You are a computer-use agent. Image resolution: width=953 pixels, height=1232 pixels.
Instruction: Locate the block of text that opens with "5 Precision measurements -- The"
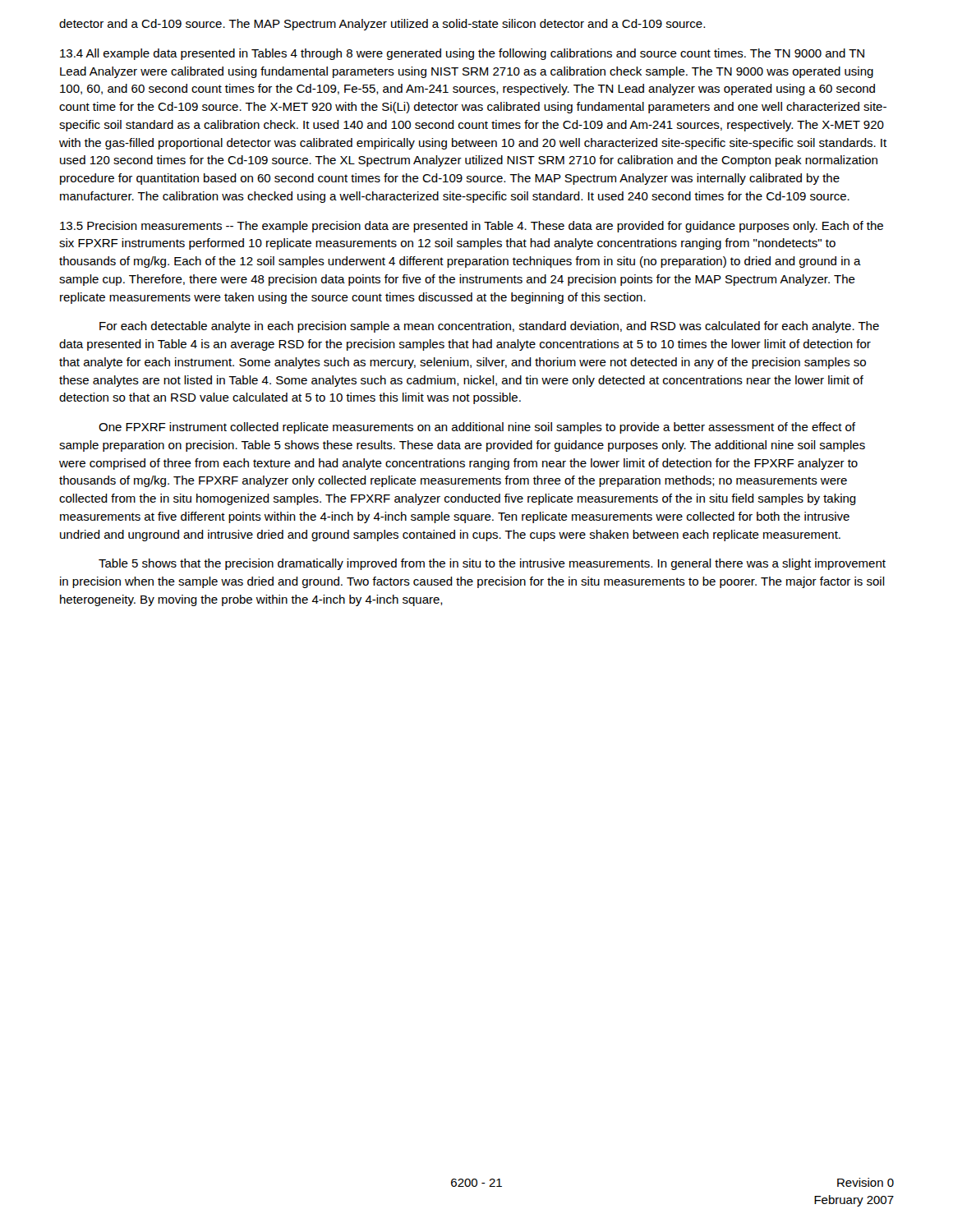click(476, 261)
